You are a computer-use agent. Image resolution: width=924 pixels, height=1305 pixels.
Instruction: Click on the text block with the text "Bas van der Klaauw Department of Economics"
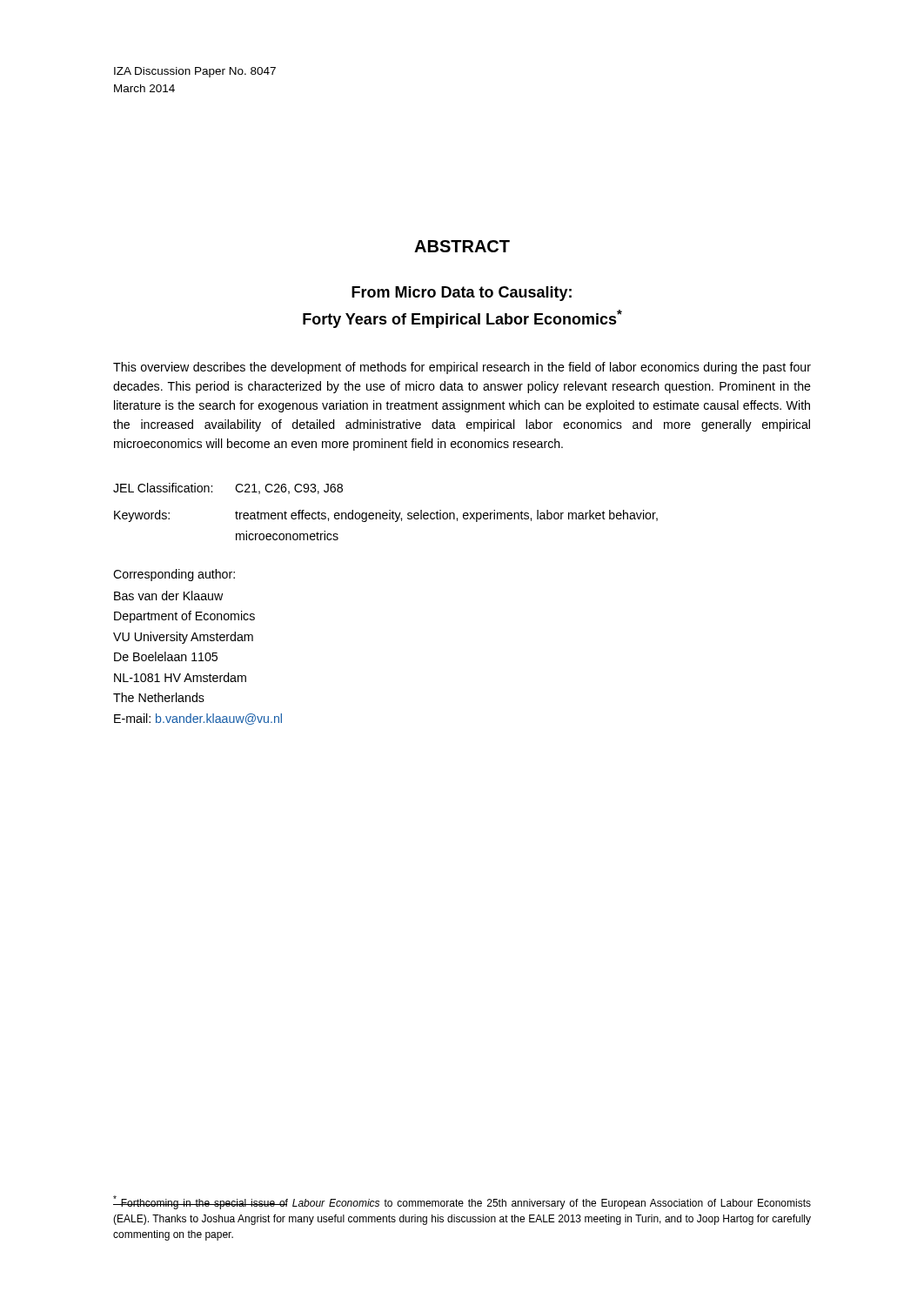pyautogui.click(x=198, y=657)
